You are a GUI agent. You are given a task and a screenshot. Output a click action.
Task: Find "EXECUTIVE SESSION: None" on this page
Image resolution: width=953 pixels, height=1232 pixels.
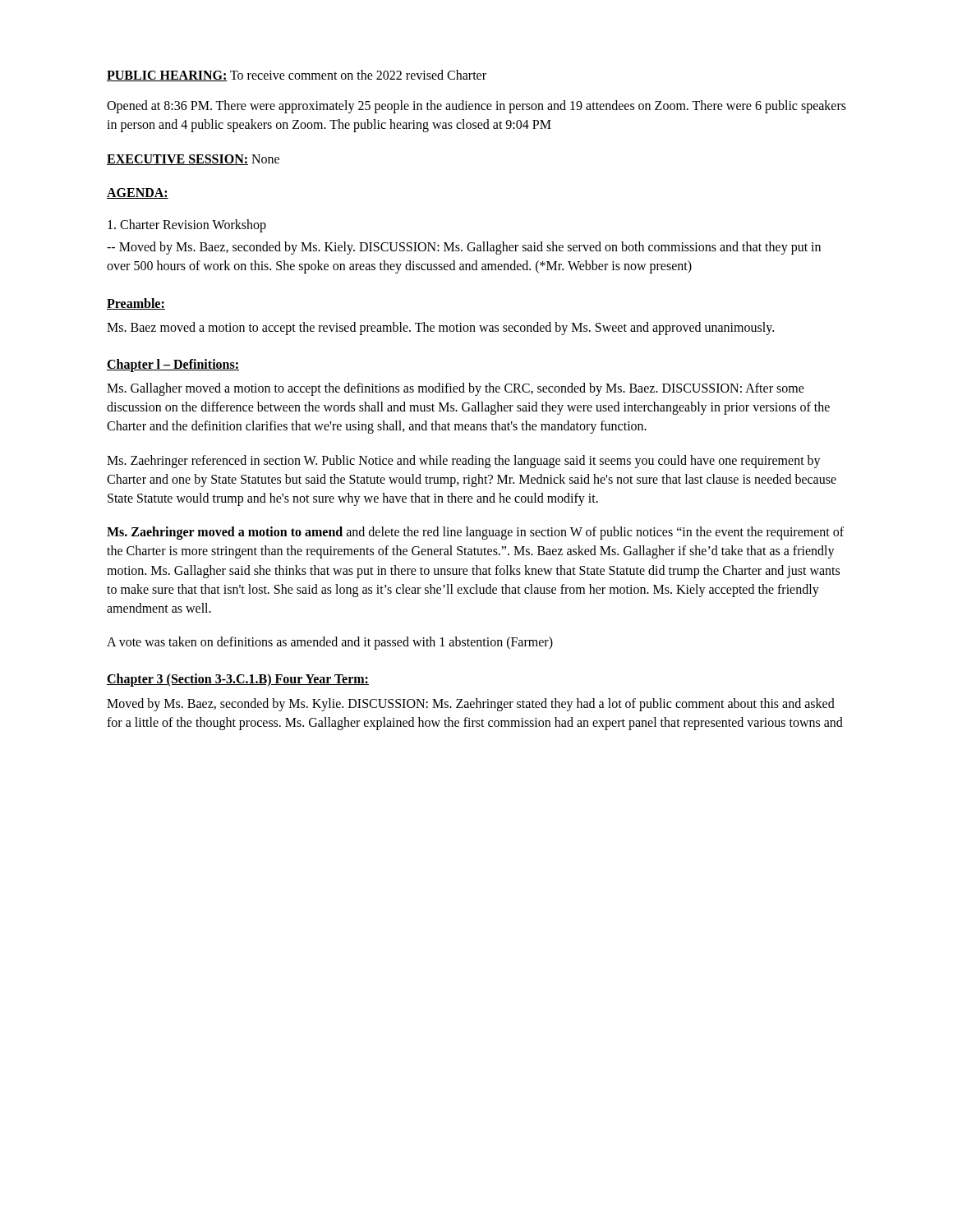193,160
